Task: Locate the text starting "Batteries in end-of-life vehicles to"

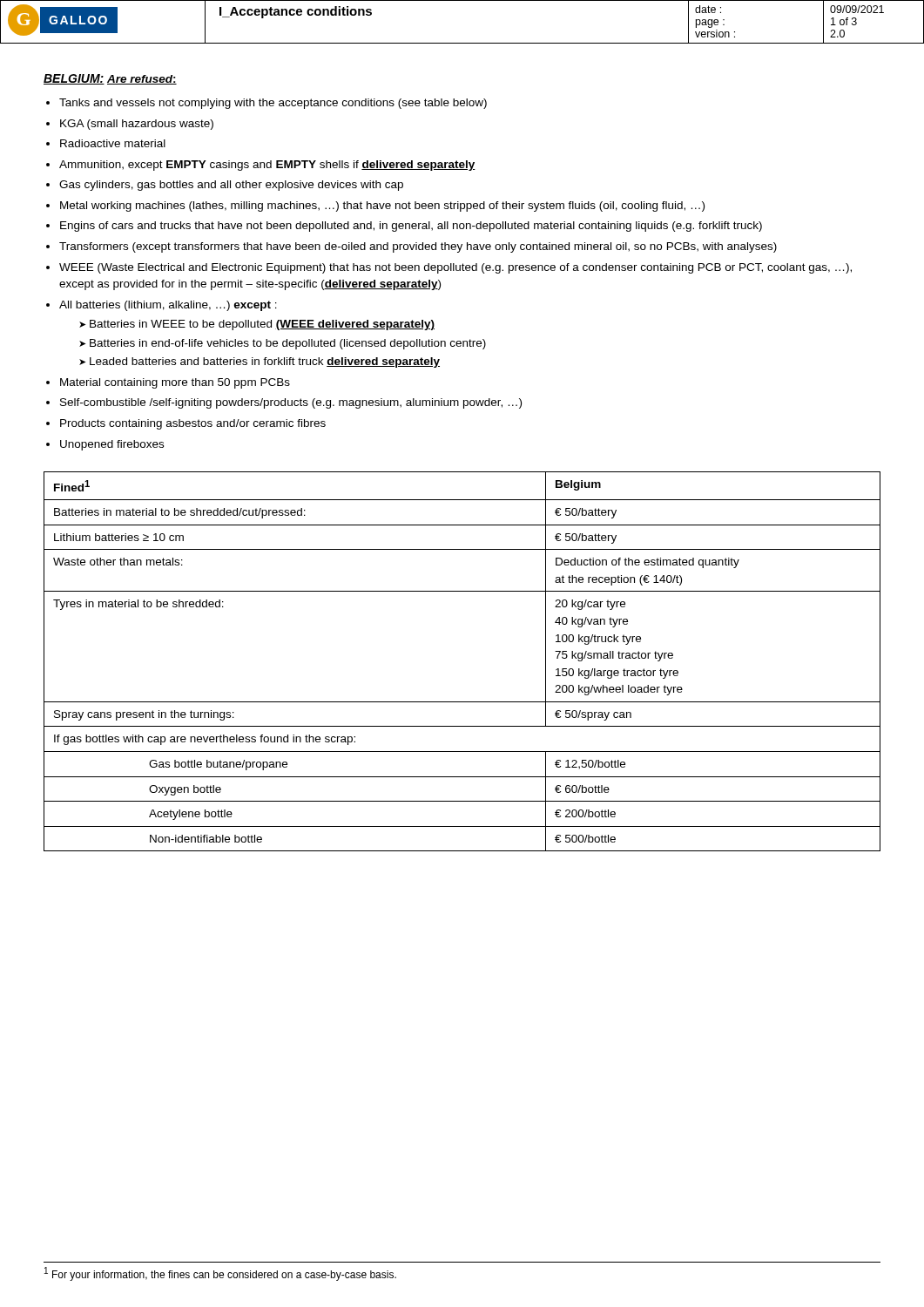Action: click(x=288, y=343)
